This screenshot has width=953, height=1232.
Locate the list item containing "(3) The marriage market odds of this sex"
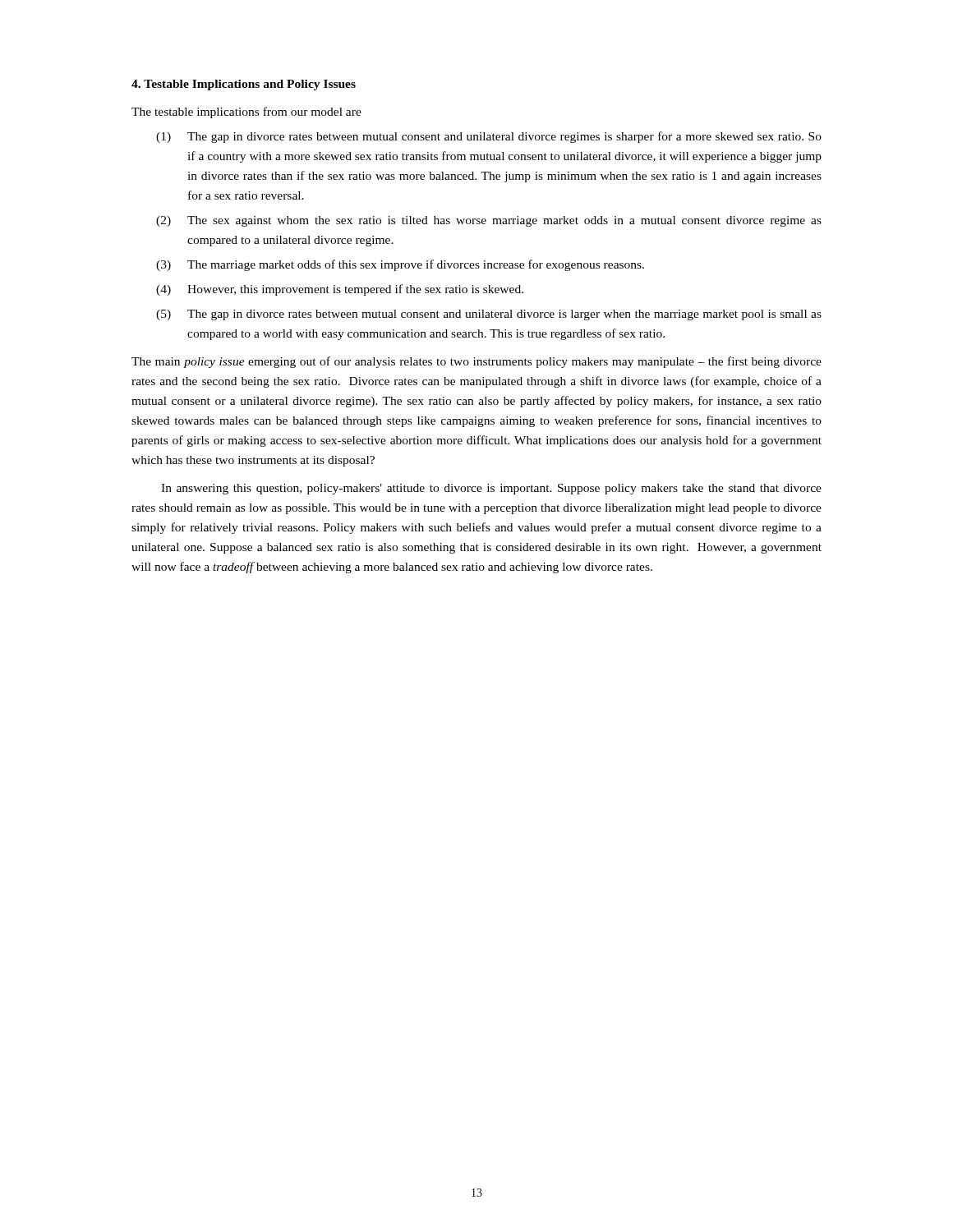coord(489,265)
